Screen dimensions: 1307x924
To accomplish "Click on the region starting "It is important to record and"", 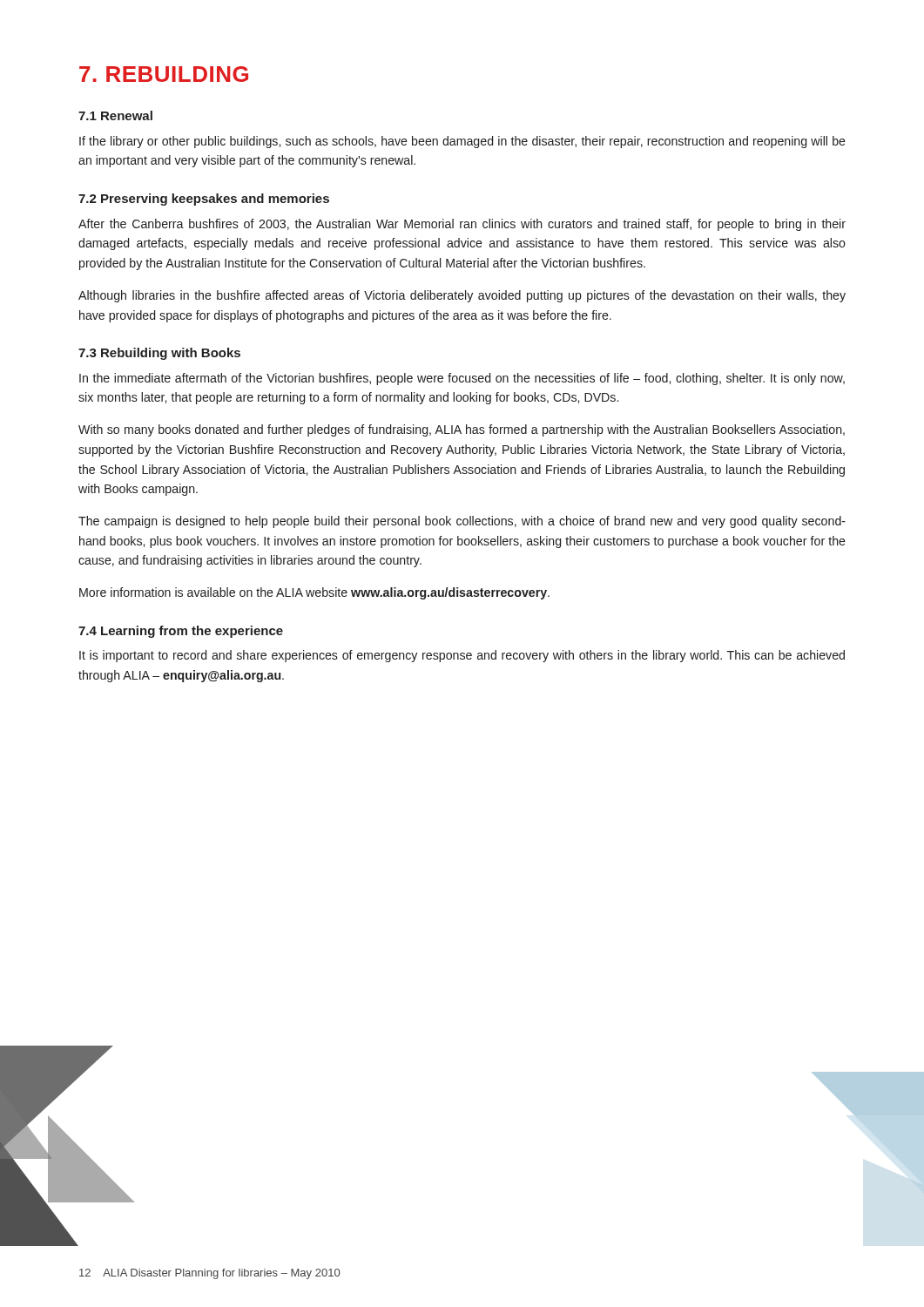I will [x=462, y=666].
